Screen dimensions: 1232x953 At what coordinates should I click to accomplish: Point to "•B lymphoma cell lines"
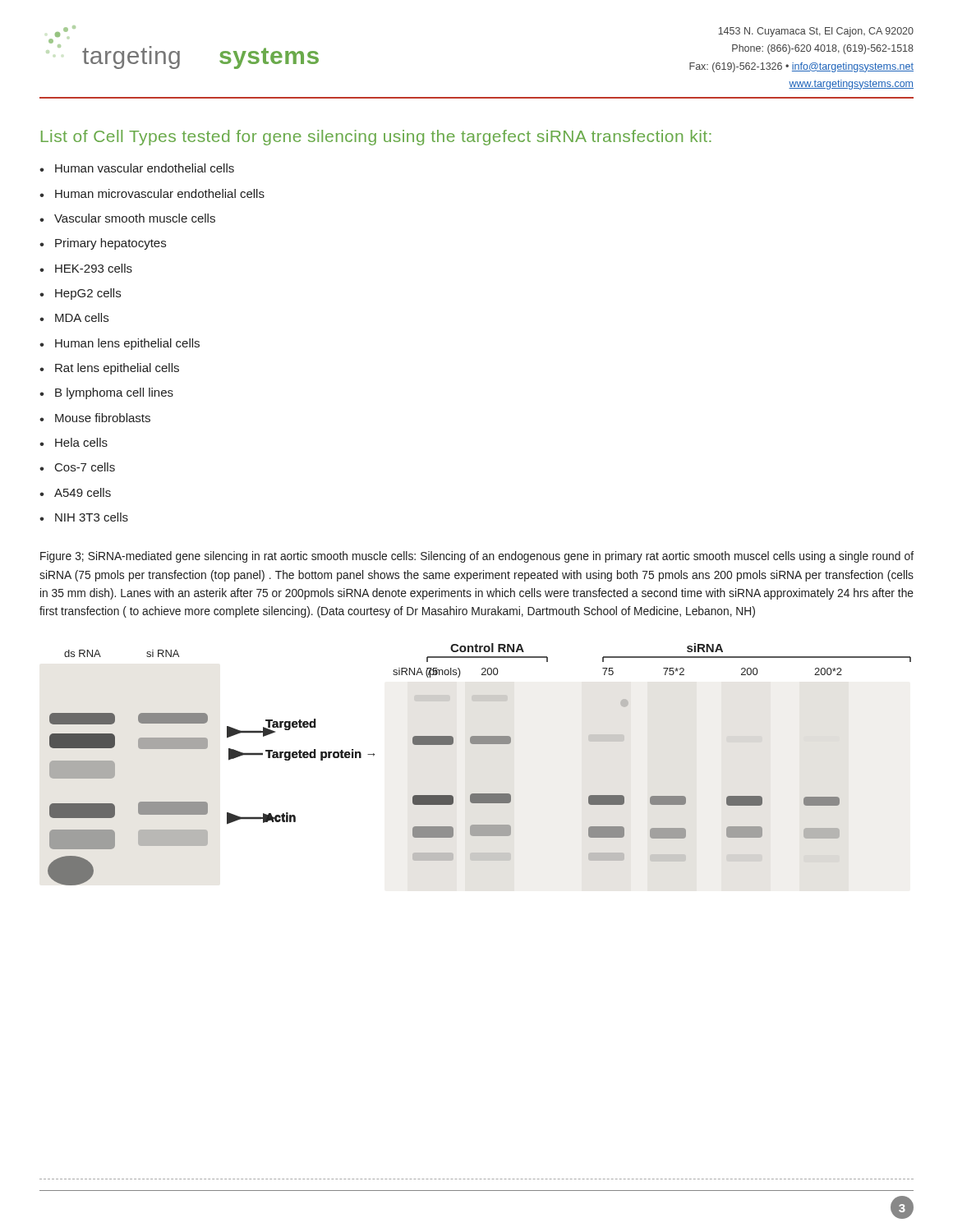coord(106,394)
